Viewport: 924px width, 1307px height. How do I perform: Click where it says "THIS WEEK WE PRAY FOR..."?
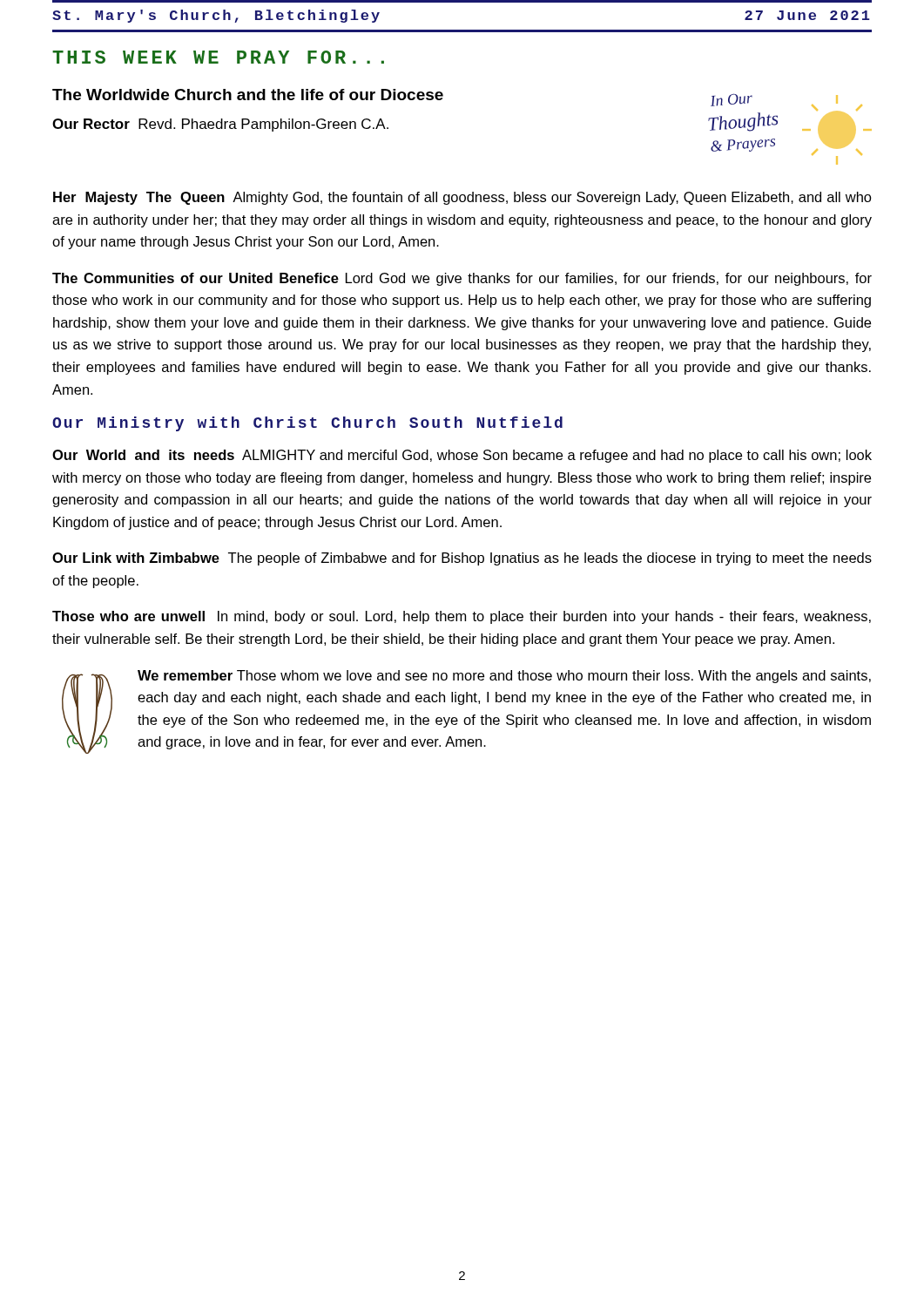click(x=222, y=59)
